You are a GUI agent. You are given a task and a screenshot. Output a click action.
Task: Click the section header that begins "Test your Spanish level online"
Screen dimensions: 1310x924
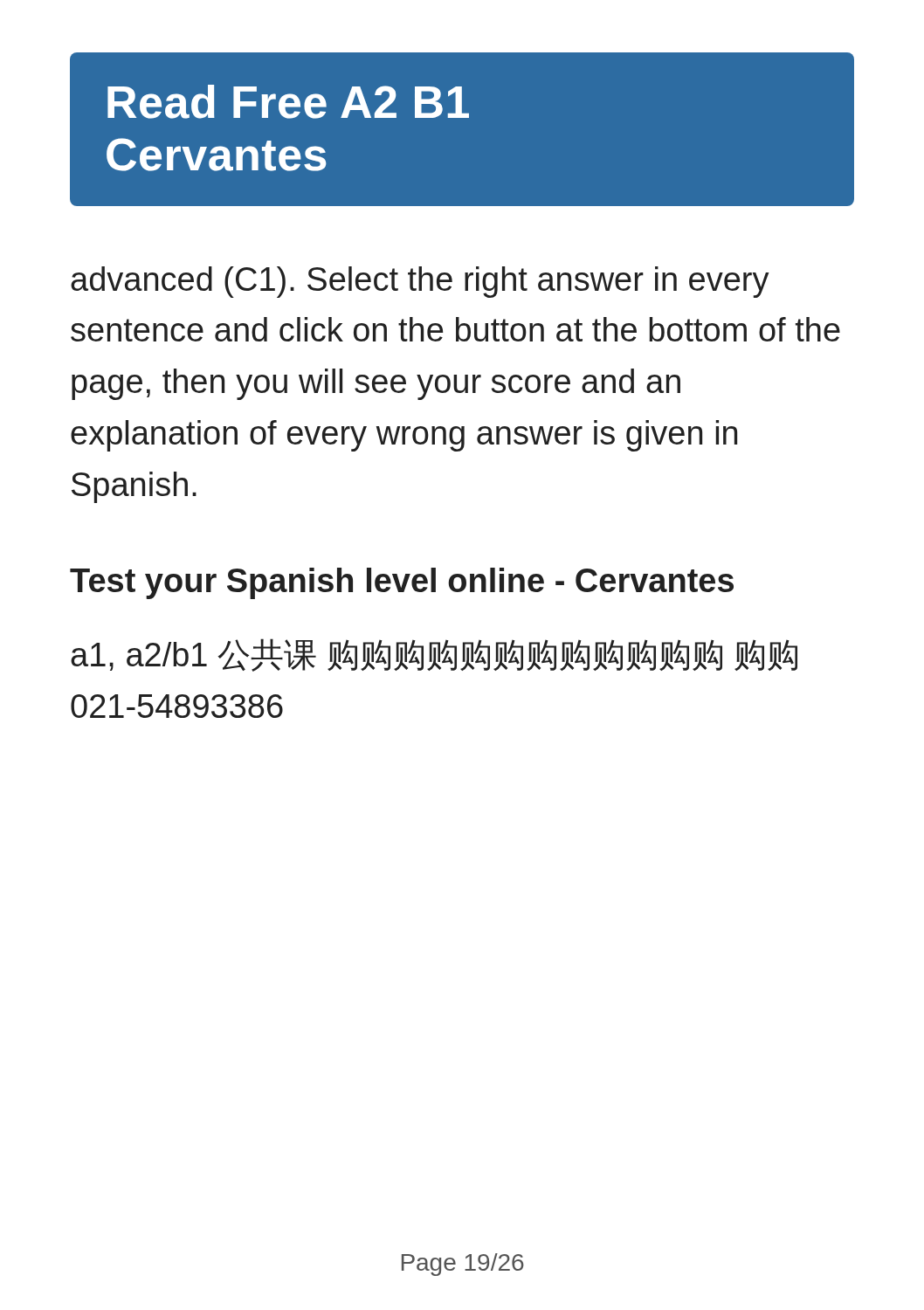pyautogui.click(x=402, y=581)
